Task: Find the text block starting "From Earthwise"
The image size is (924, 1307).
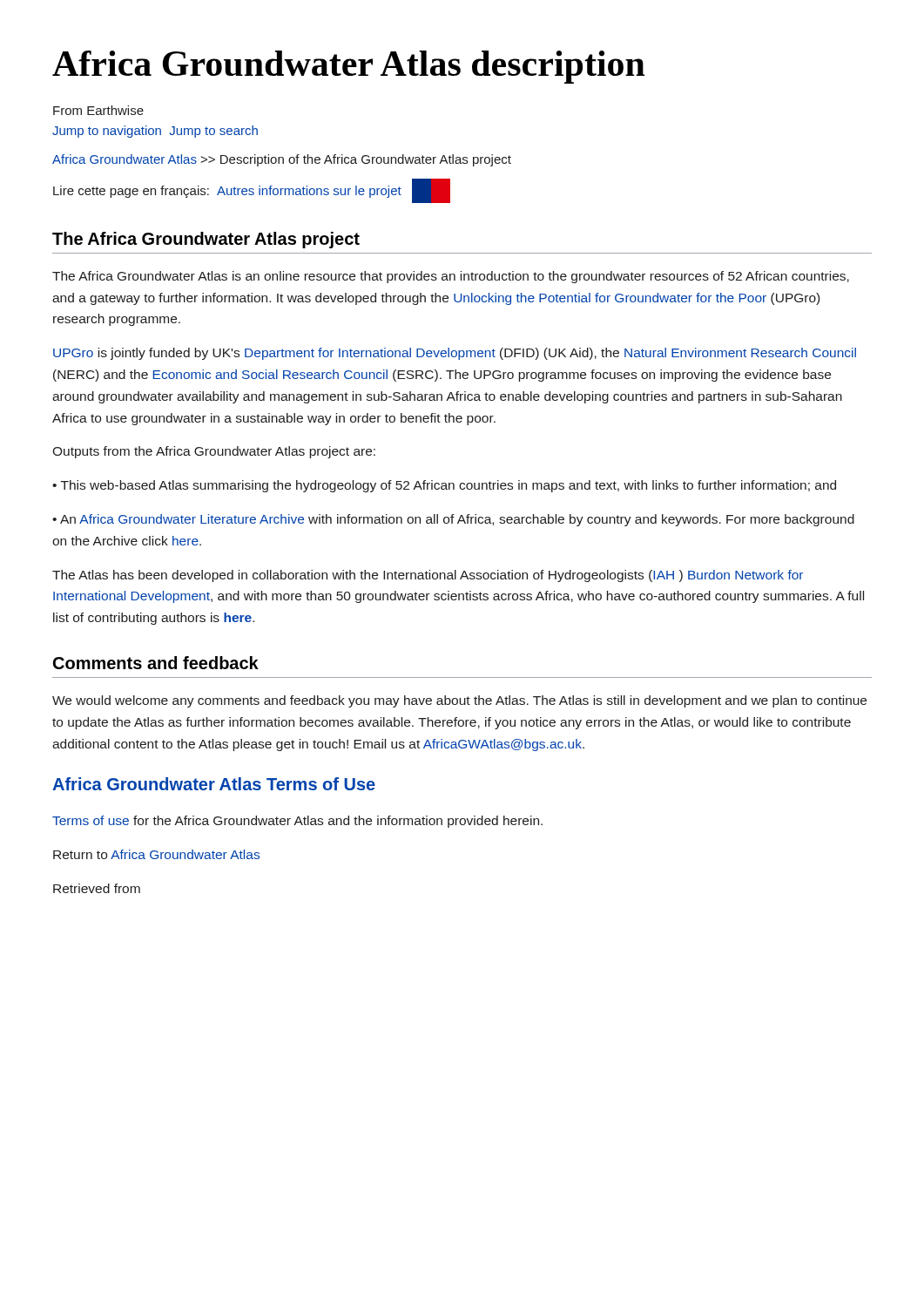Action: (x=98, y=111)
